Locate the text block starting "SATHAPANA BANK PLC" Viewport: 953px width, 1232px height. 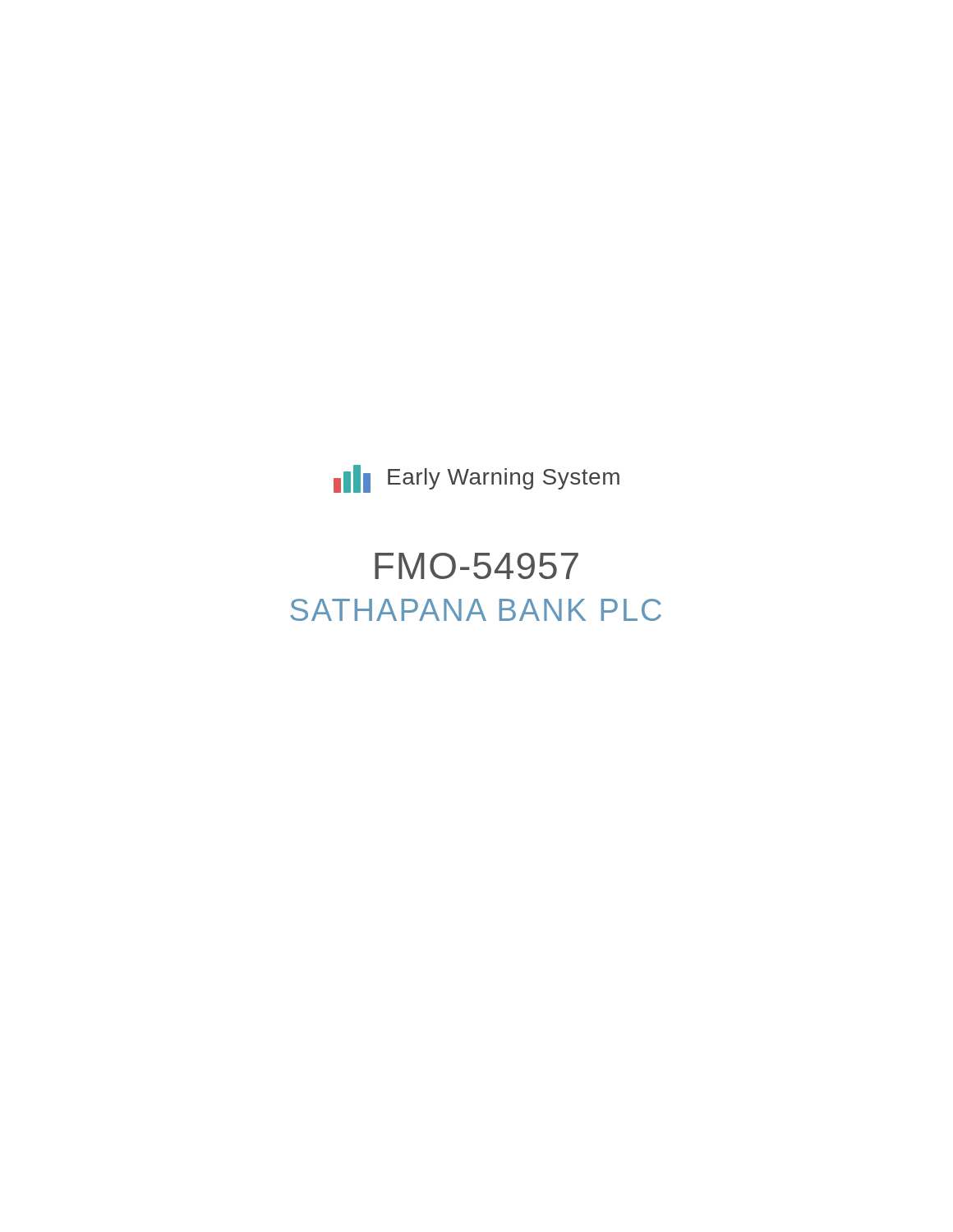476,610
